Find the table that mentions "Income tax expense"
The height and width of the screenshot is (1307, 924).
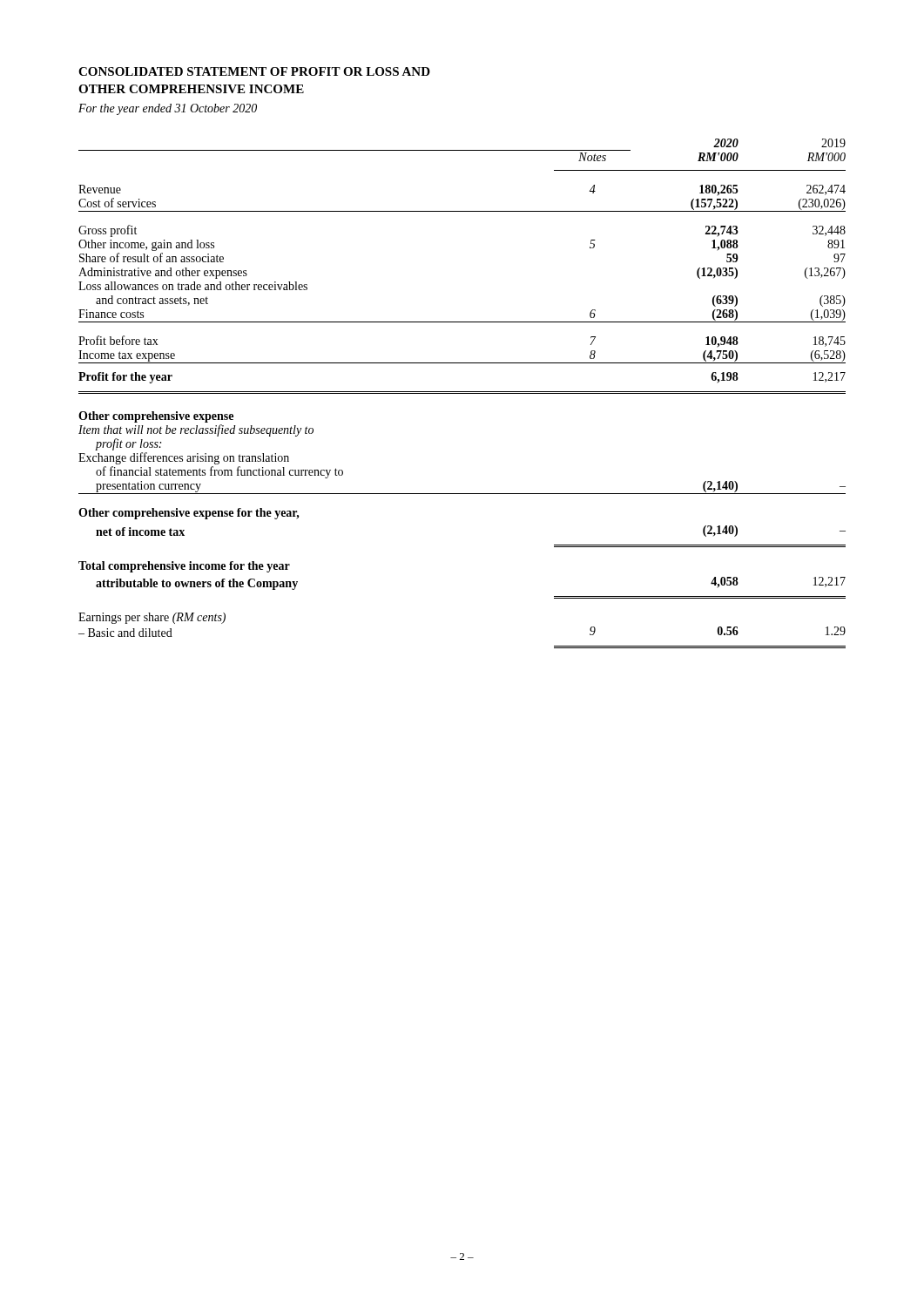point(462,392)
